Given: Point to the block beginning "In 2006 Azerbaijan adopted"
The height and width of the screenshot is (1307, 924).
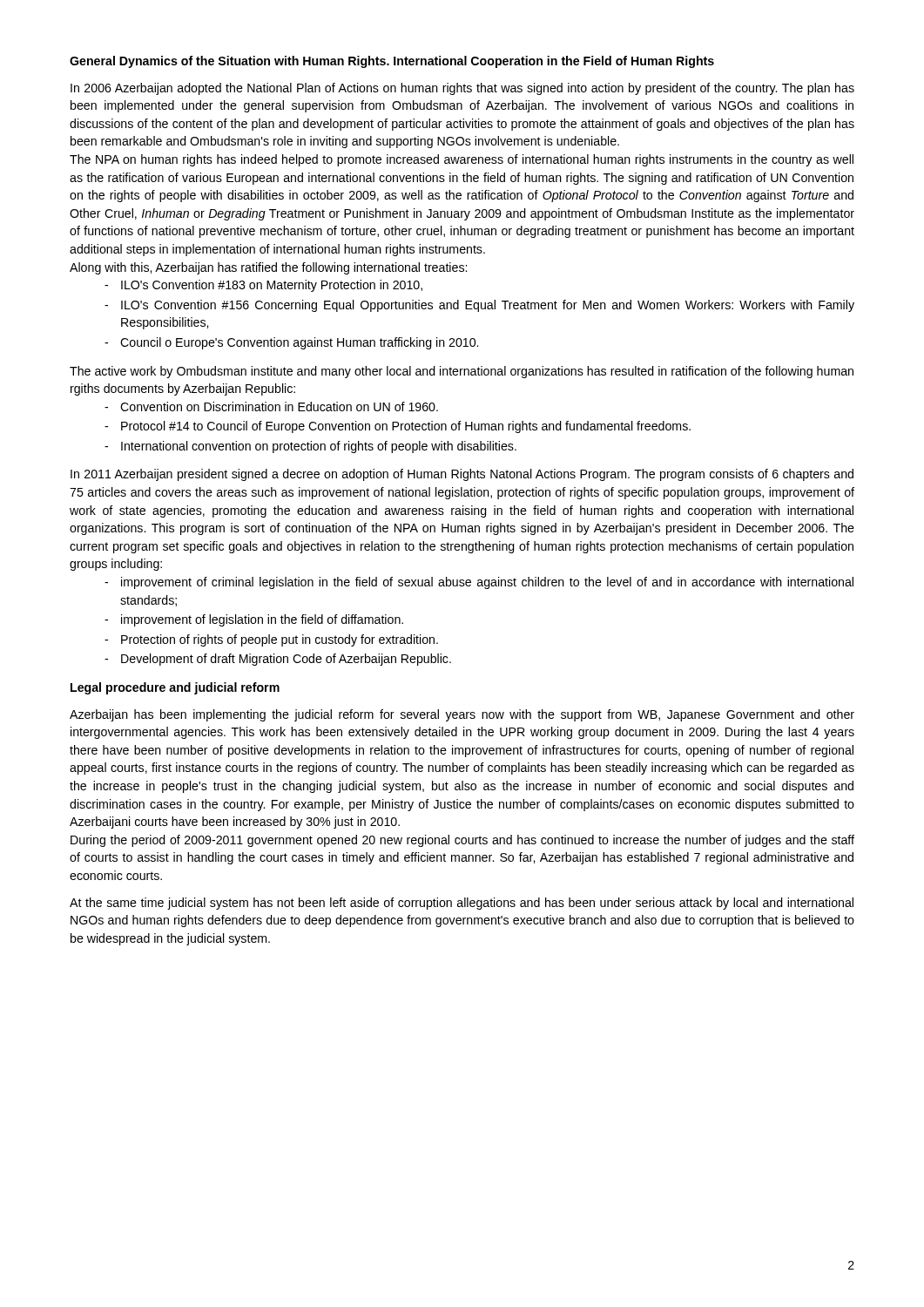Looking at the screenshot, I should [462, 177].
